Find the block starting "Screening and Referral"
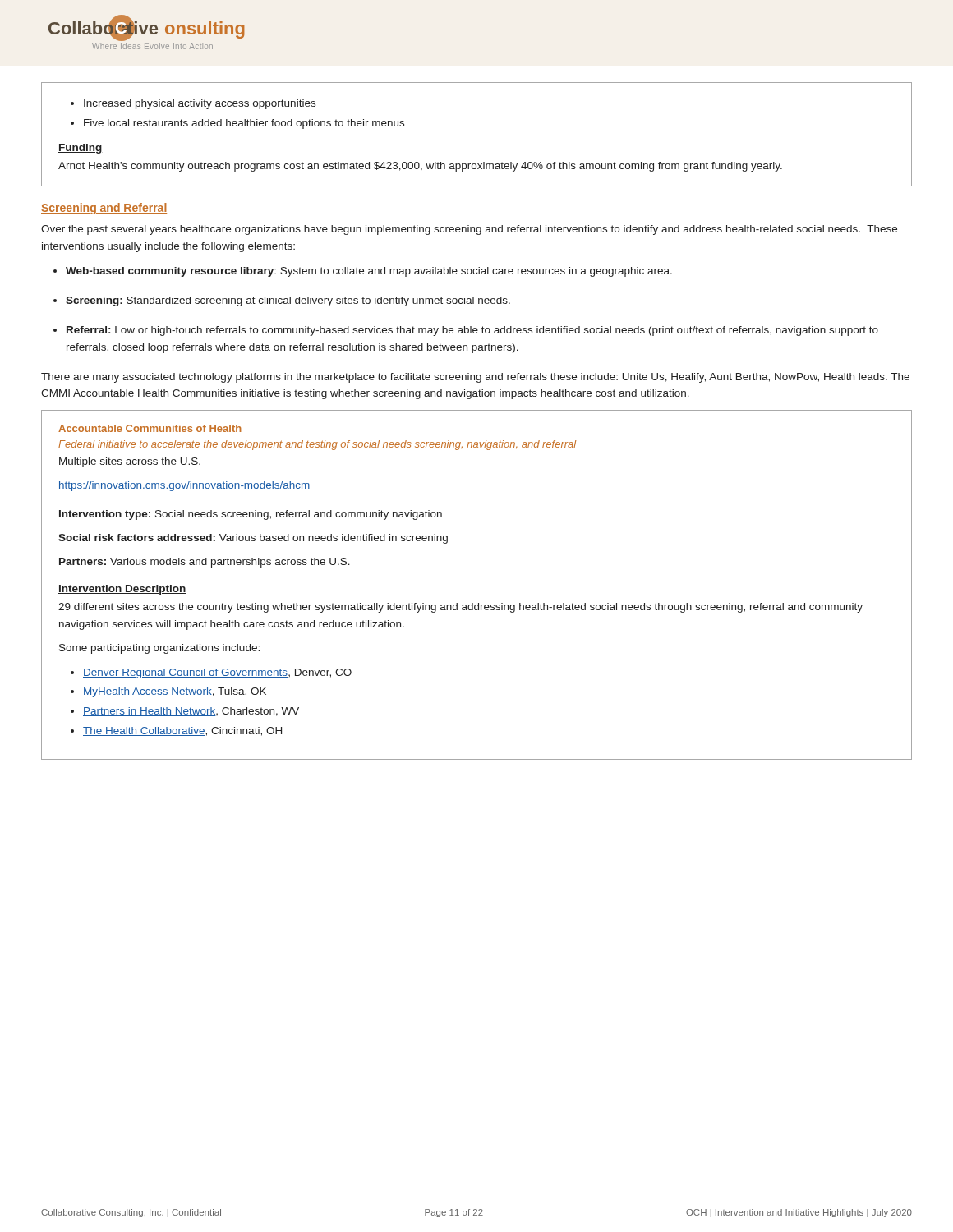953x1232 pixels. pos(104,208)
